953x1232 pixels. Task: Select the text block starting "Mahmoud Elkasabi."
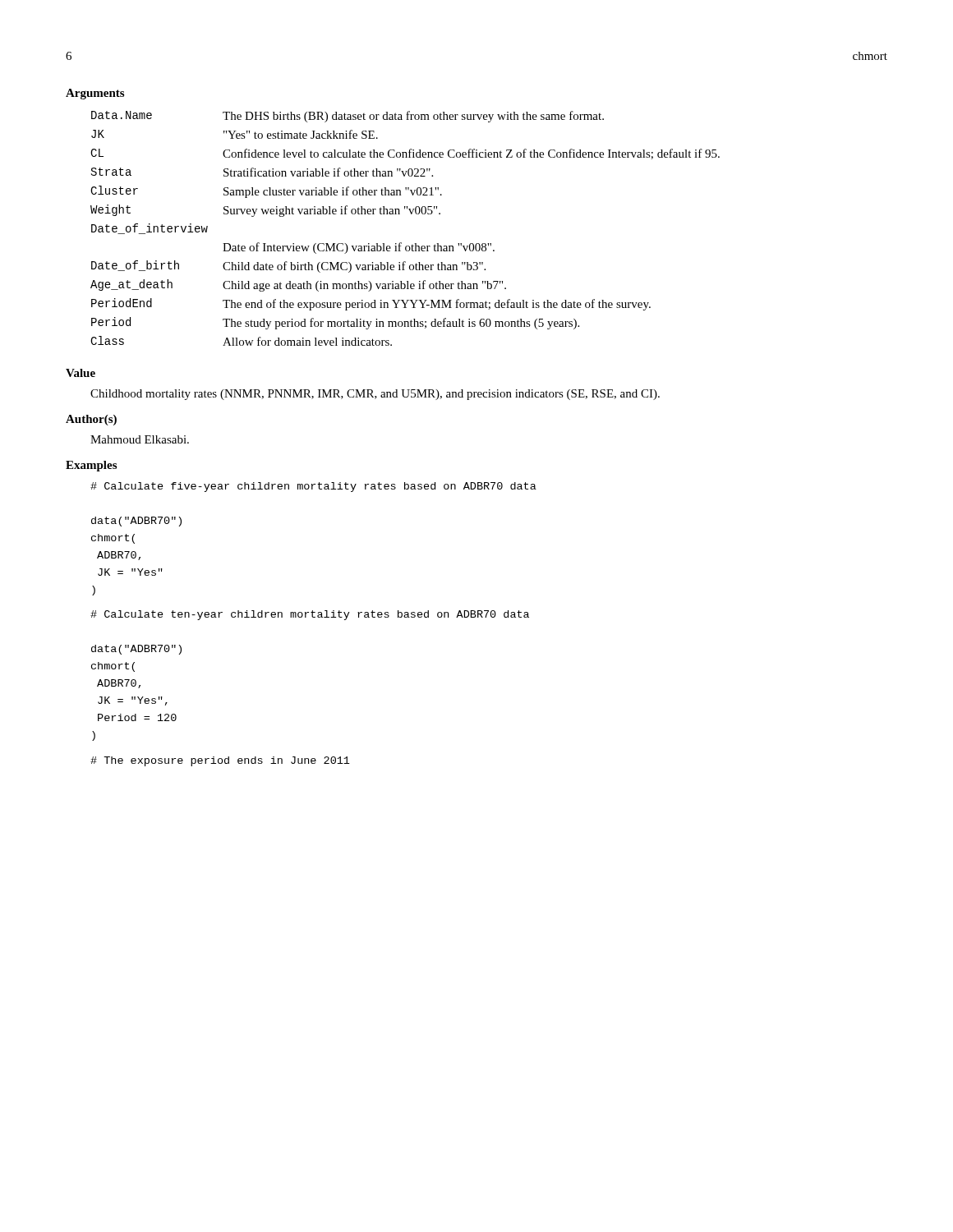coord(140,439)
